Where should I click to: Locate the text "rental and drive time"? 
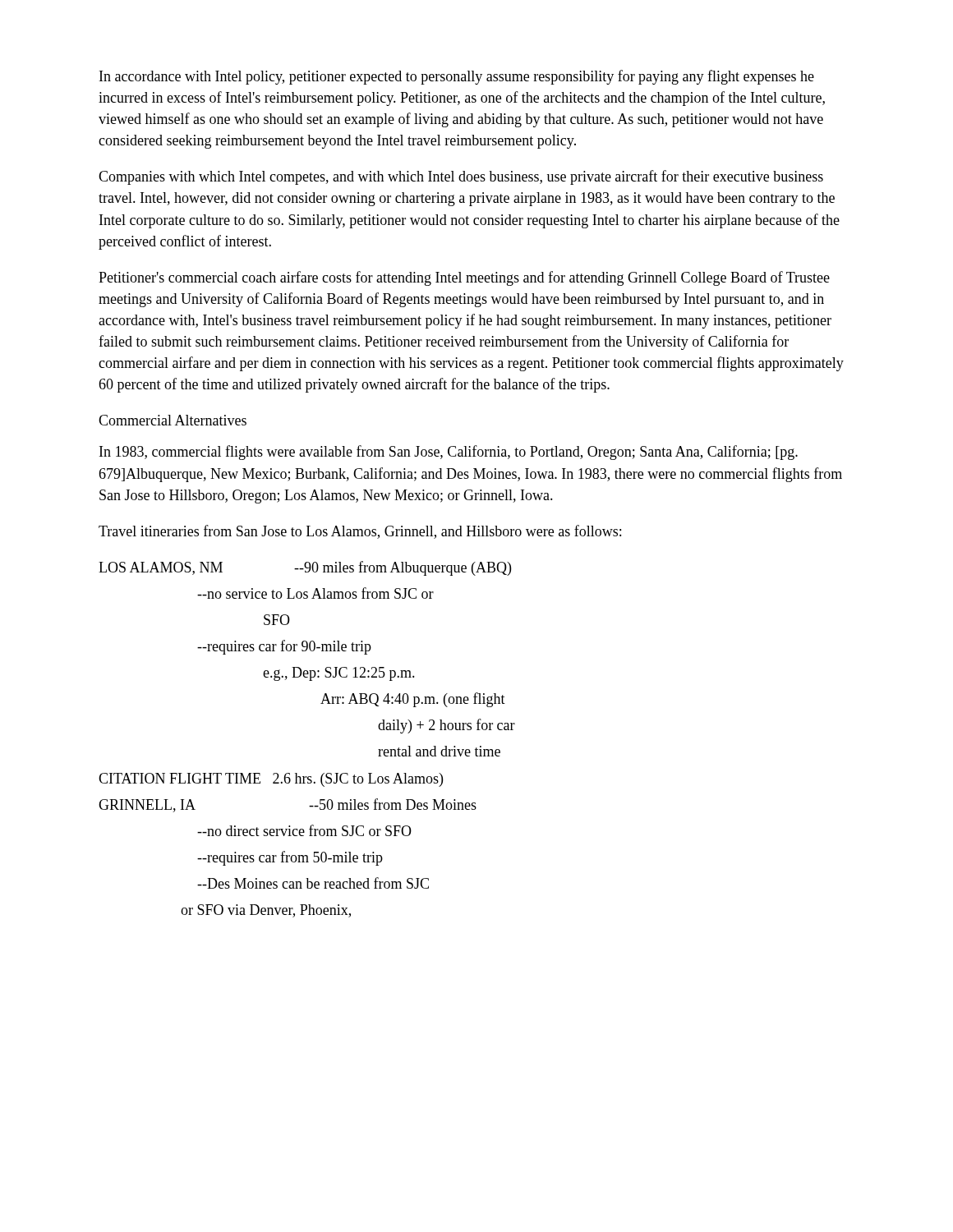(439, 752)
